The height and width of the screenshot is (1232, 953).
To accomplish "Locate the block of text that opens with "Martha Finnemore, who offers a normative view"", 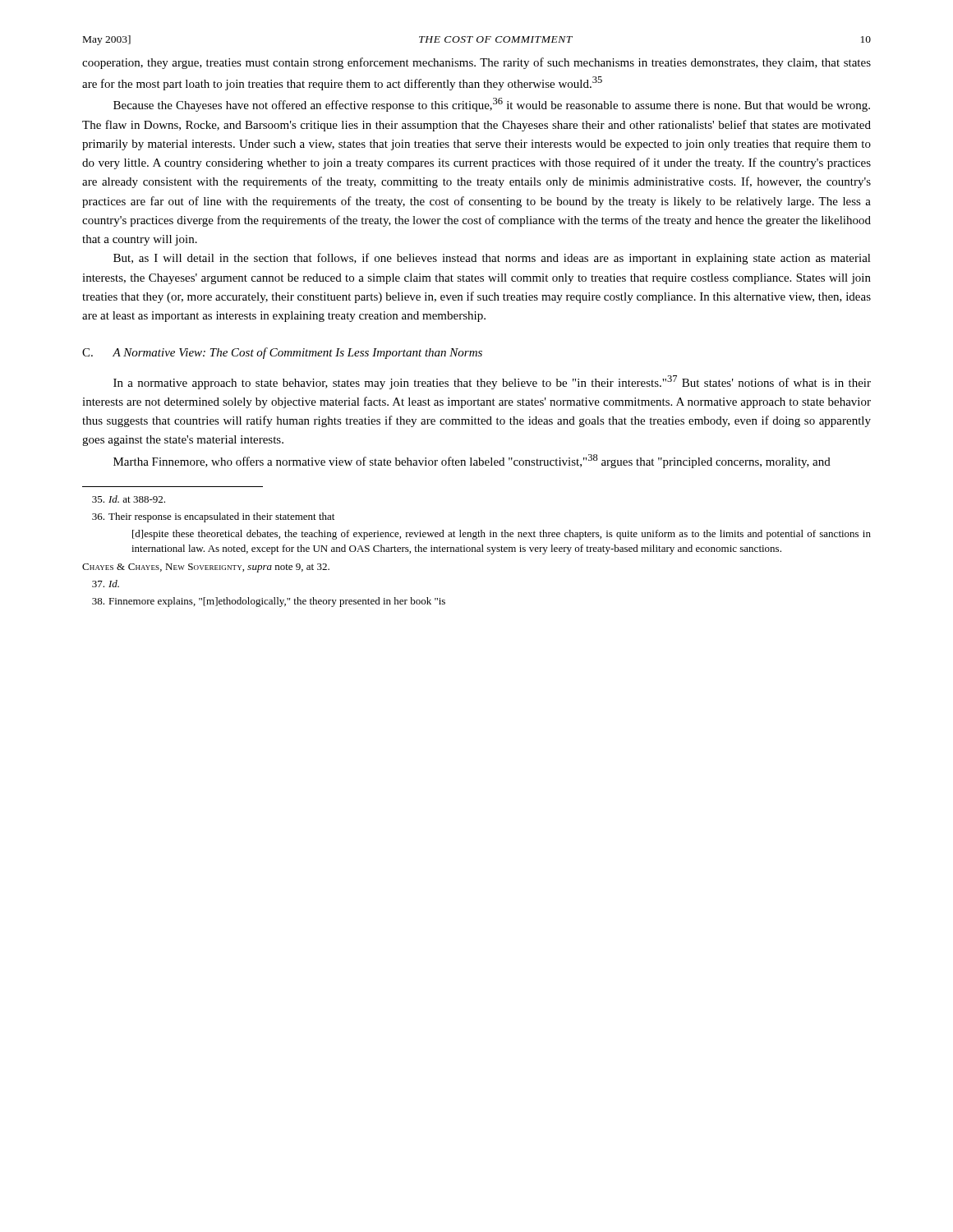I will 476,461.
